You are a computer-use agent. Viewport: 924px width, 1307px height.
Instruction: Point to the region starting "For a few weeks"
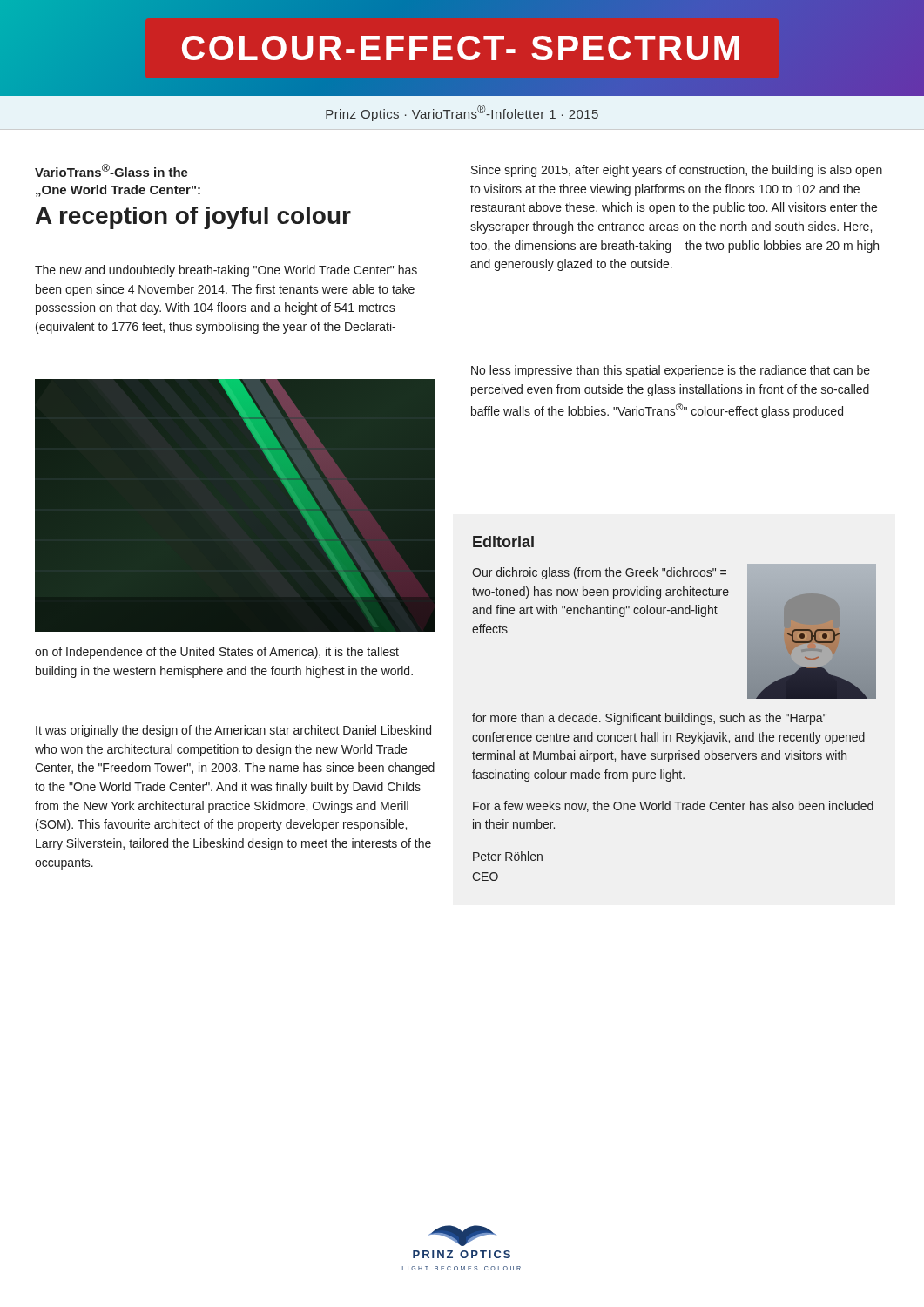coord(673,815)
